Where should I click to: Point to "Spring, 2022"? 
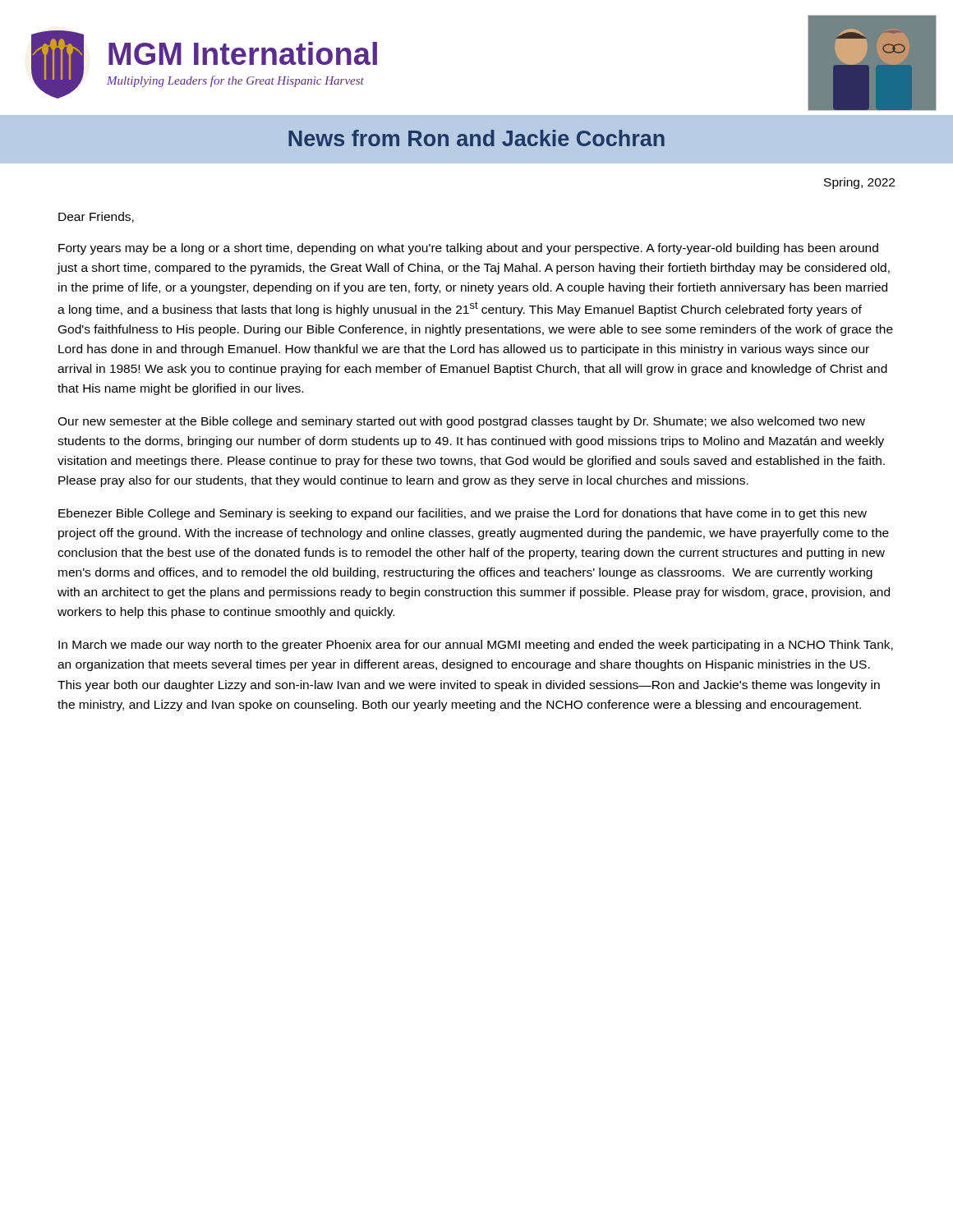pyautogui.click(x=859, y=182)
